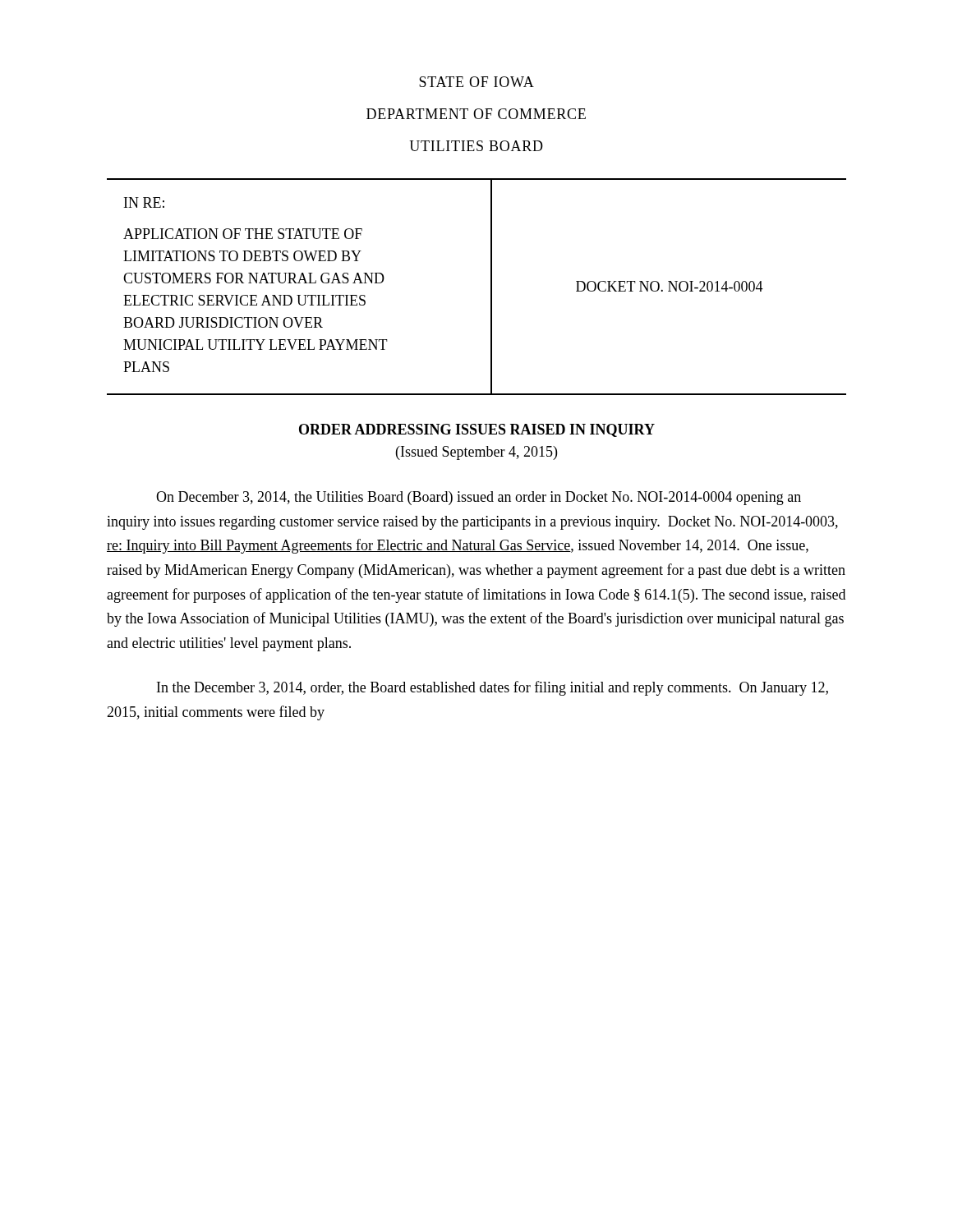
Task: Locate the title that reads "STATE OF IOWA"
Action: point(476,83)
